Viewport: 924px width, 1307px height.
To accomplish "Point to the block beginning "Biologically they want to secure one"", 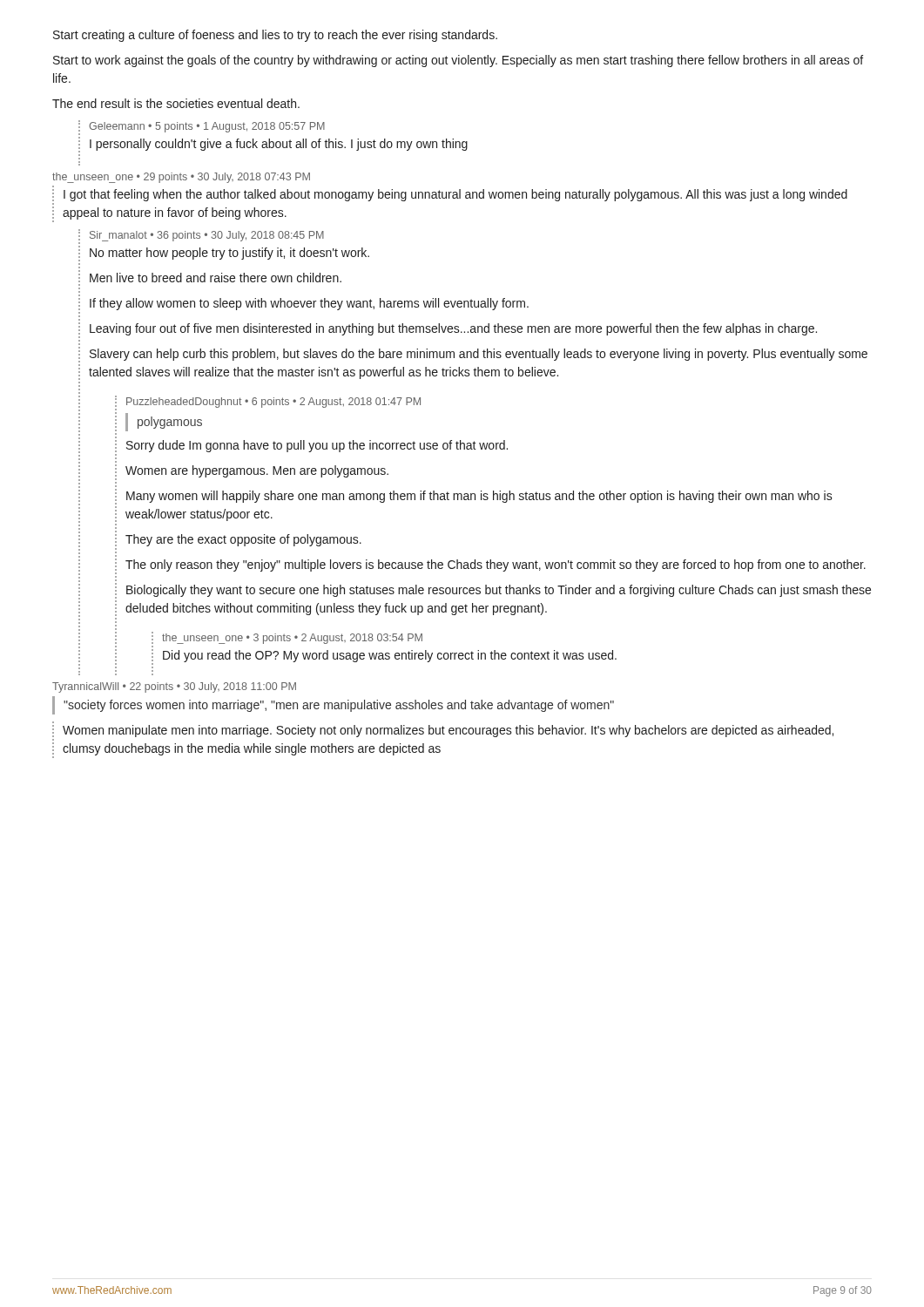I will click(x=498, y=599).
